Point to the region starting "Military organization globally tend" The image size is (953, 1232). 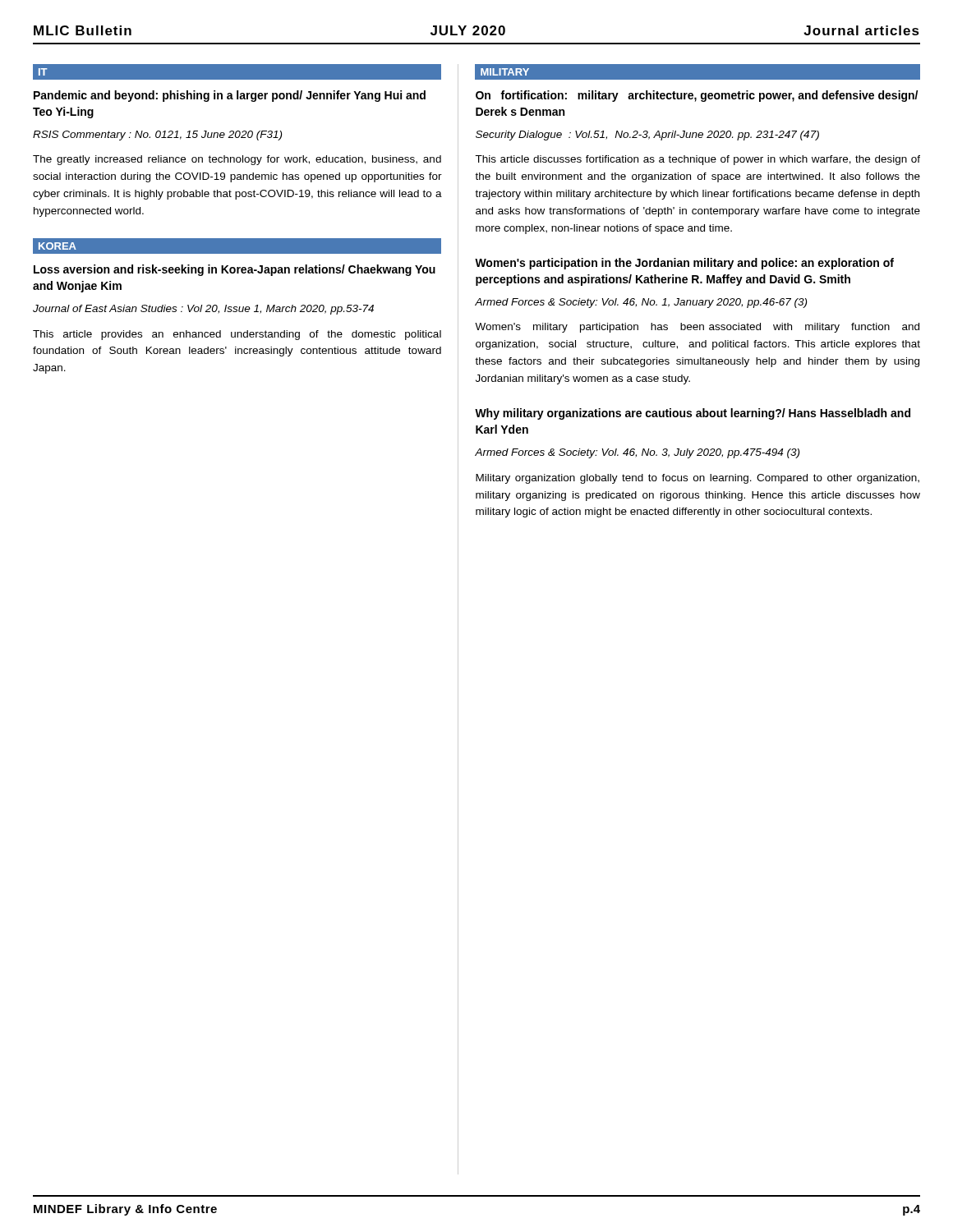click(x=698, y=494)
